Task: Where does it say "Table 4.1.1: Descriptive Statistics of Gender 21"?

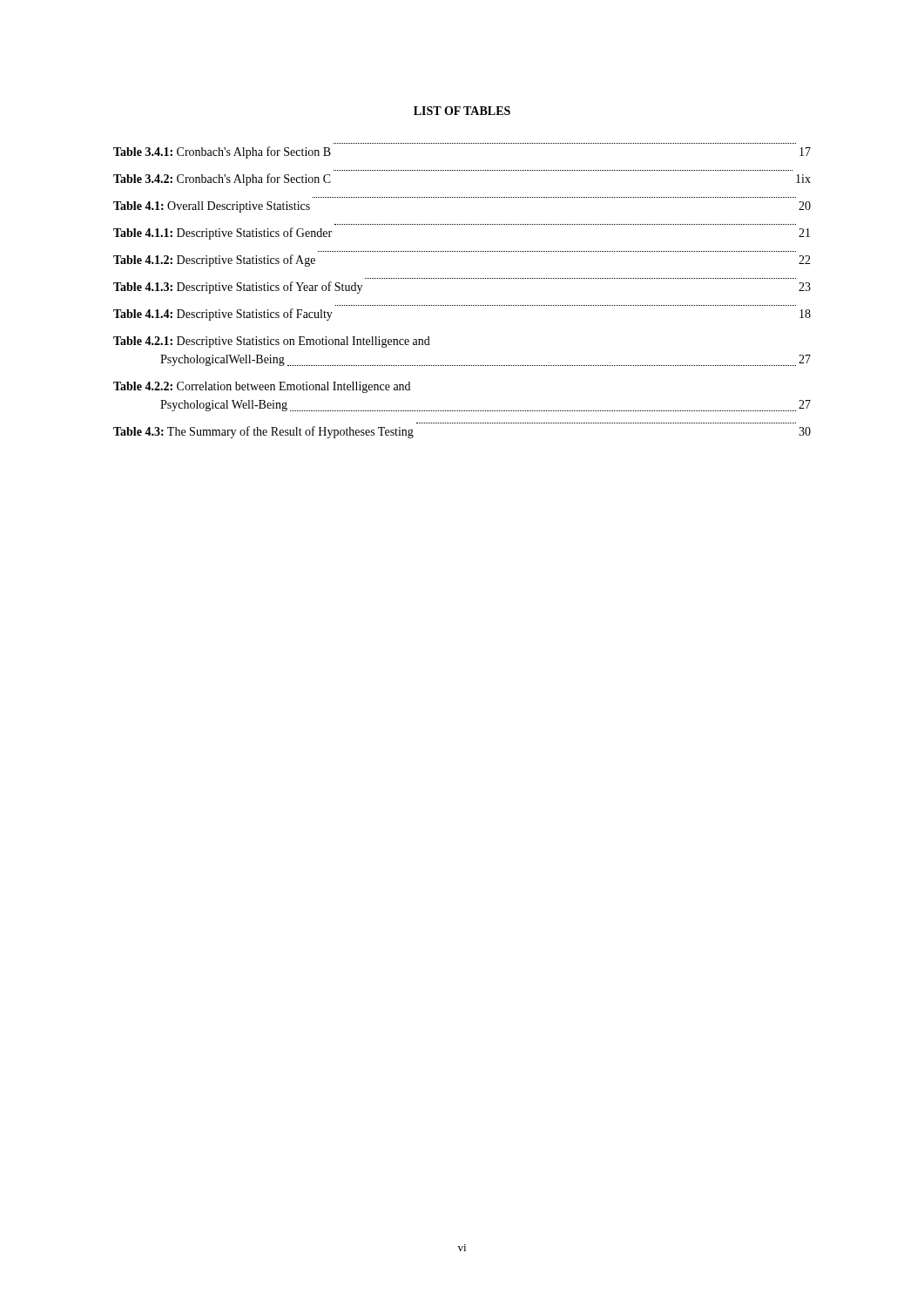Action: tap(462, 233)
